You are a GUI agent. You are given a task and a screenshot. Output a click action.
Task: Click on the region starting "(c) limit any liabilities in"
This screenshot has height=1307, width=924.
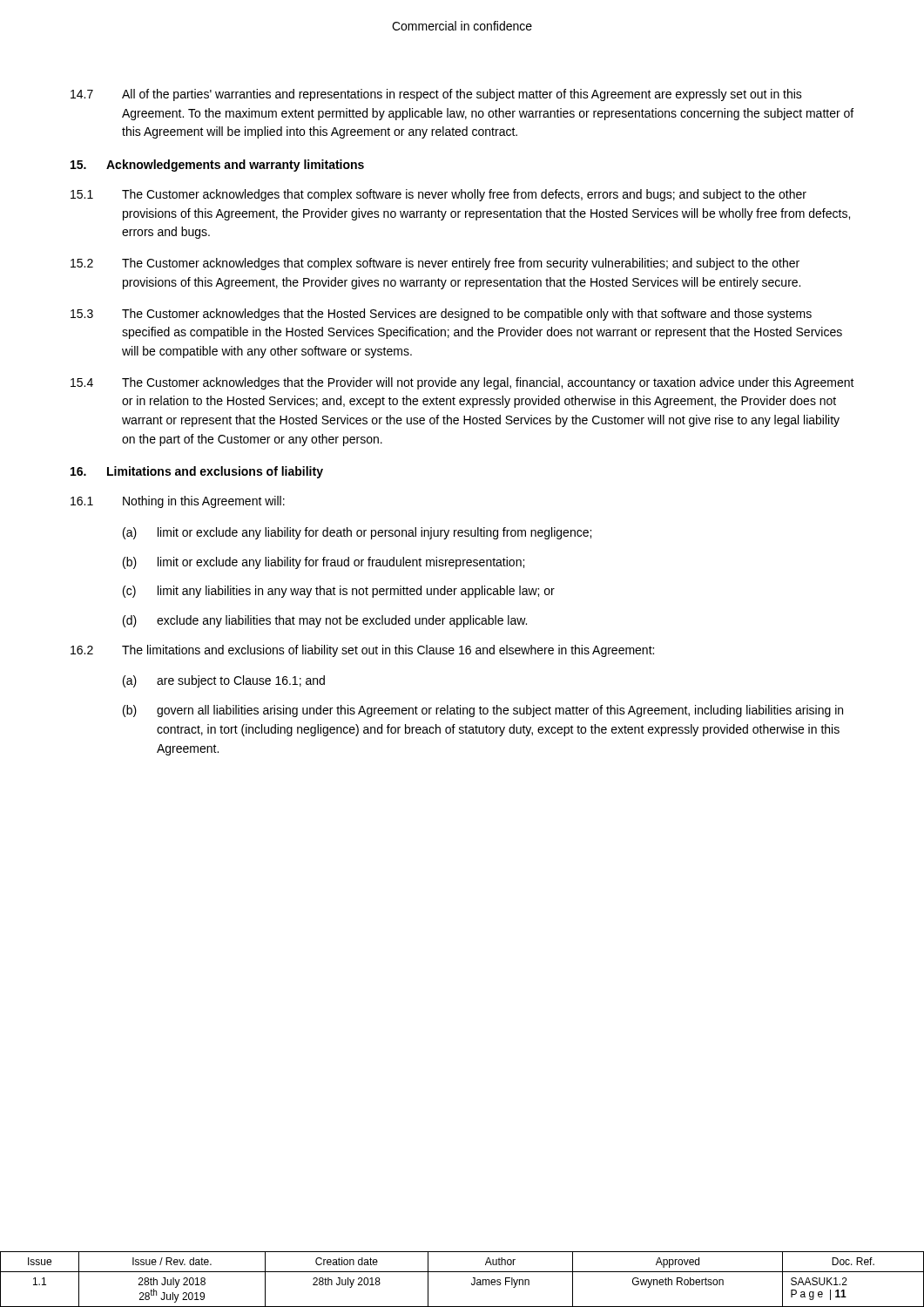pyautogui.click(x=488, y=592)
